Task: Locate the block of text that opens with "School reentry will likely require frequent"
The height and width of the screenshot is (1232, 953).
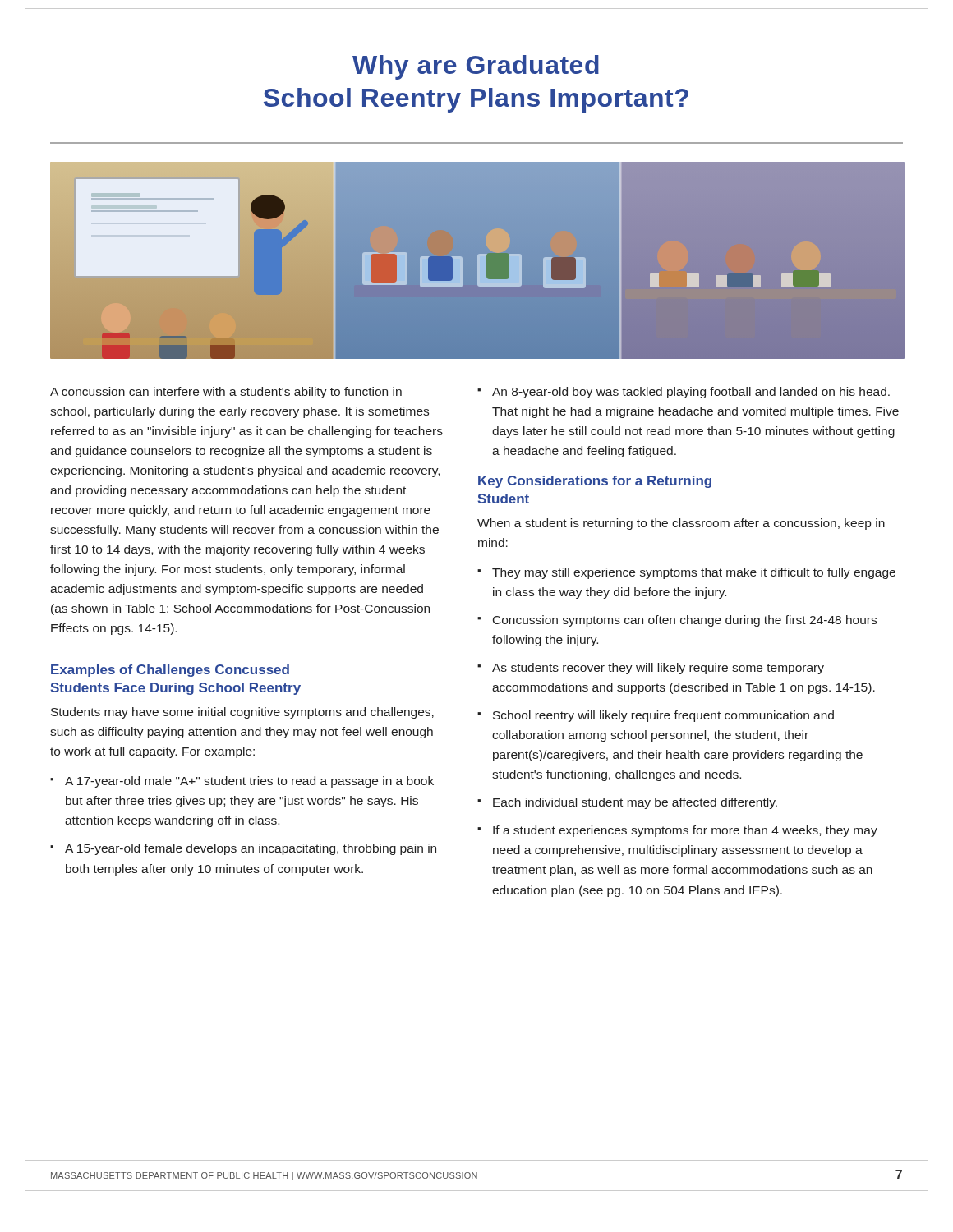Action: [x=678, y=745]
